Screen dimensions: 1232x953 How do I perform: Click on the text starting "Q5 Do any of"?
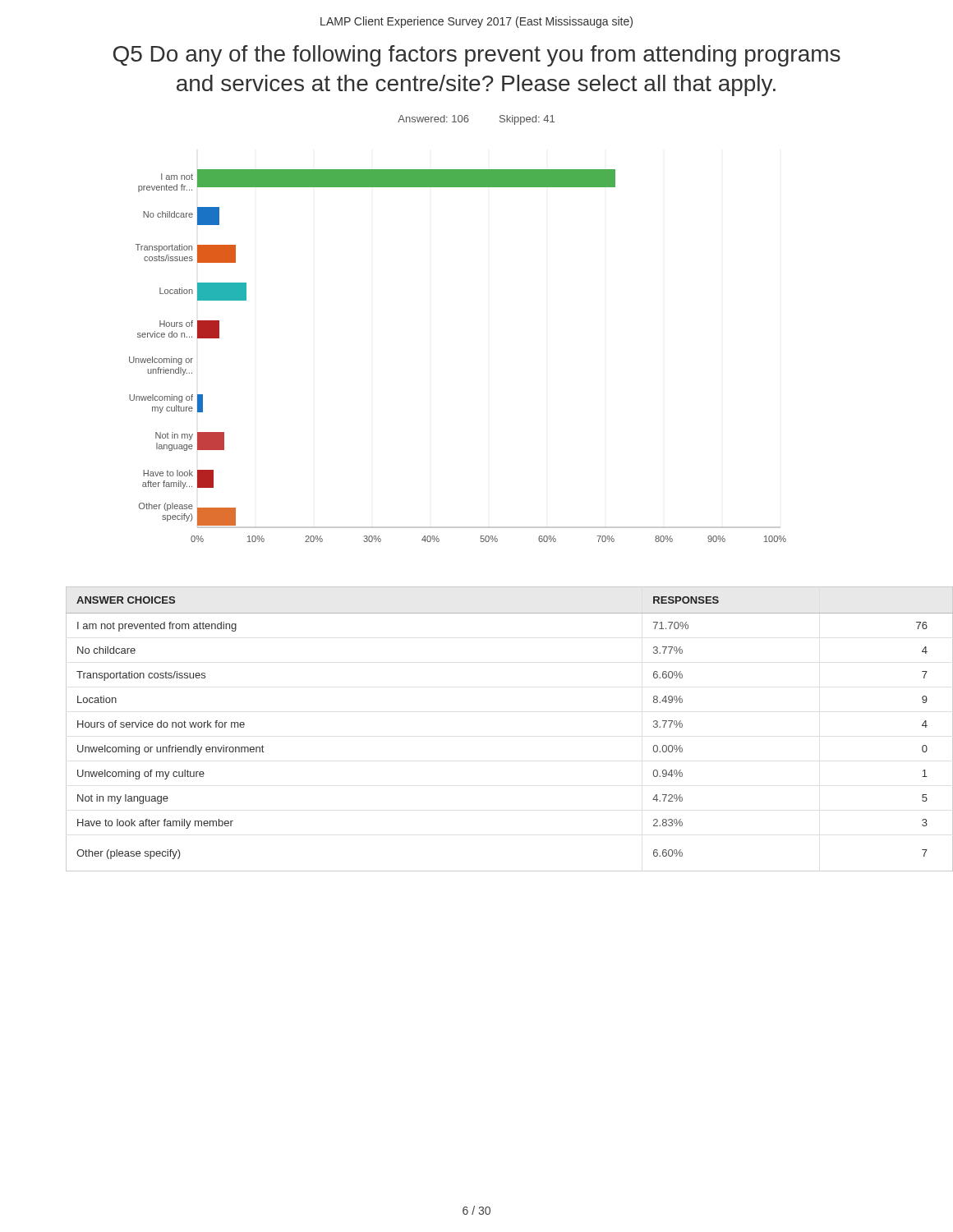click(476, 69)
